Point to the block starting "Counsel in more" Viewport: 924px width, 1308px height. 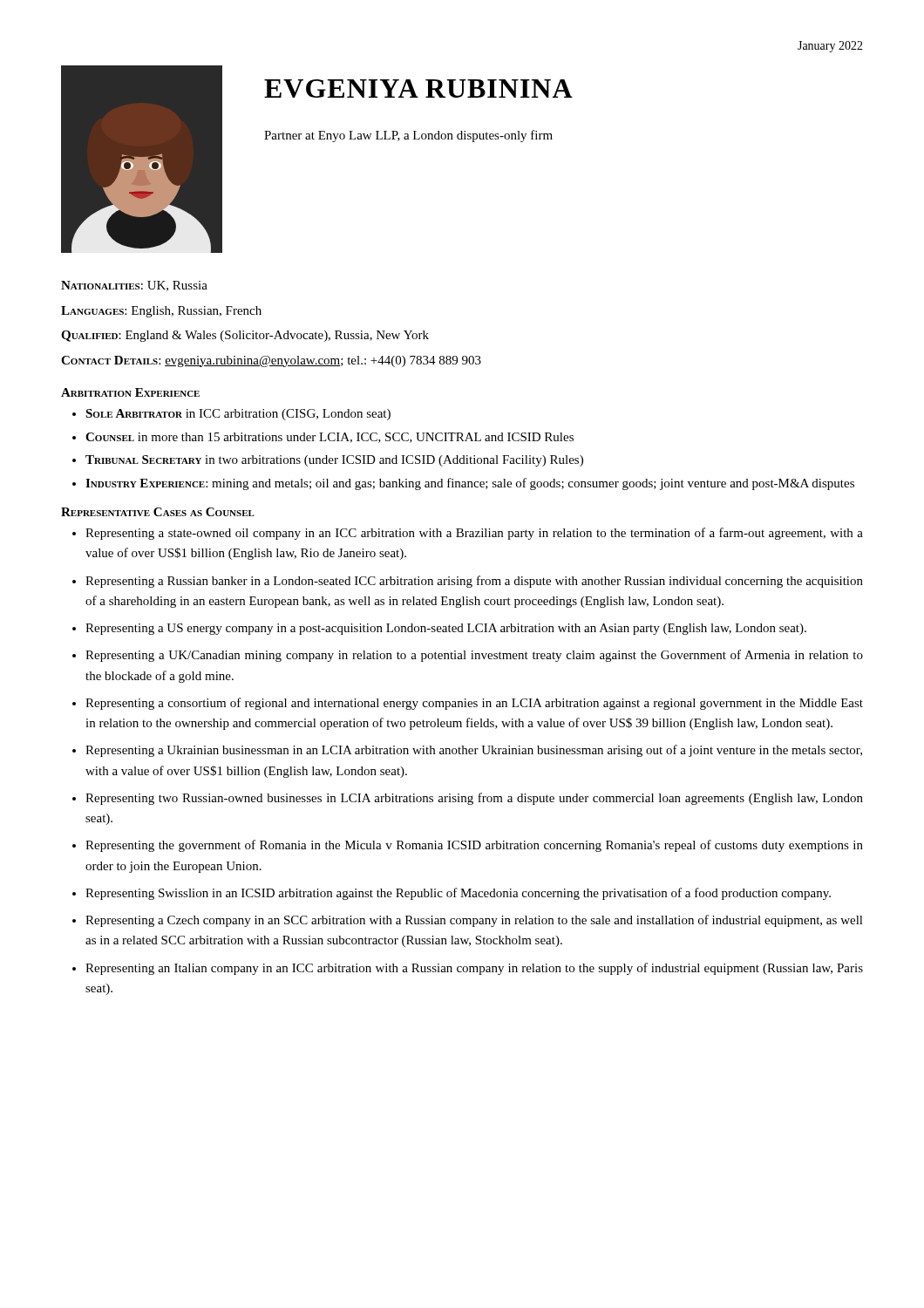[330, 436]
